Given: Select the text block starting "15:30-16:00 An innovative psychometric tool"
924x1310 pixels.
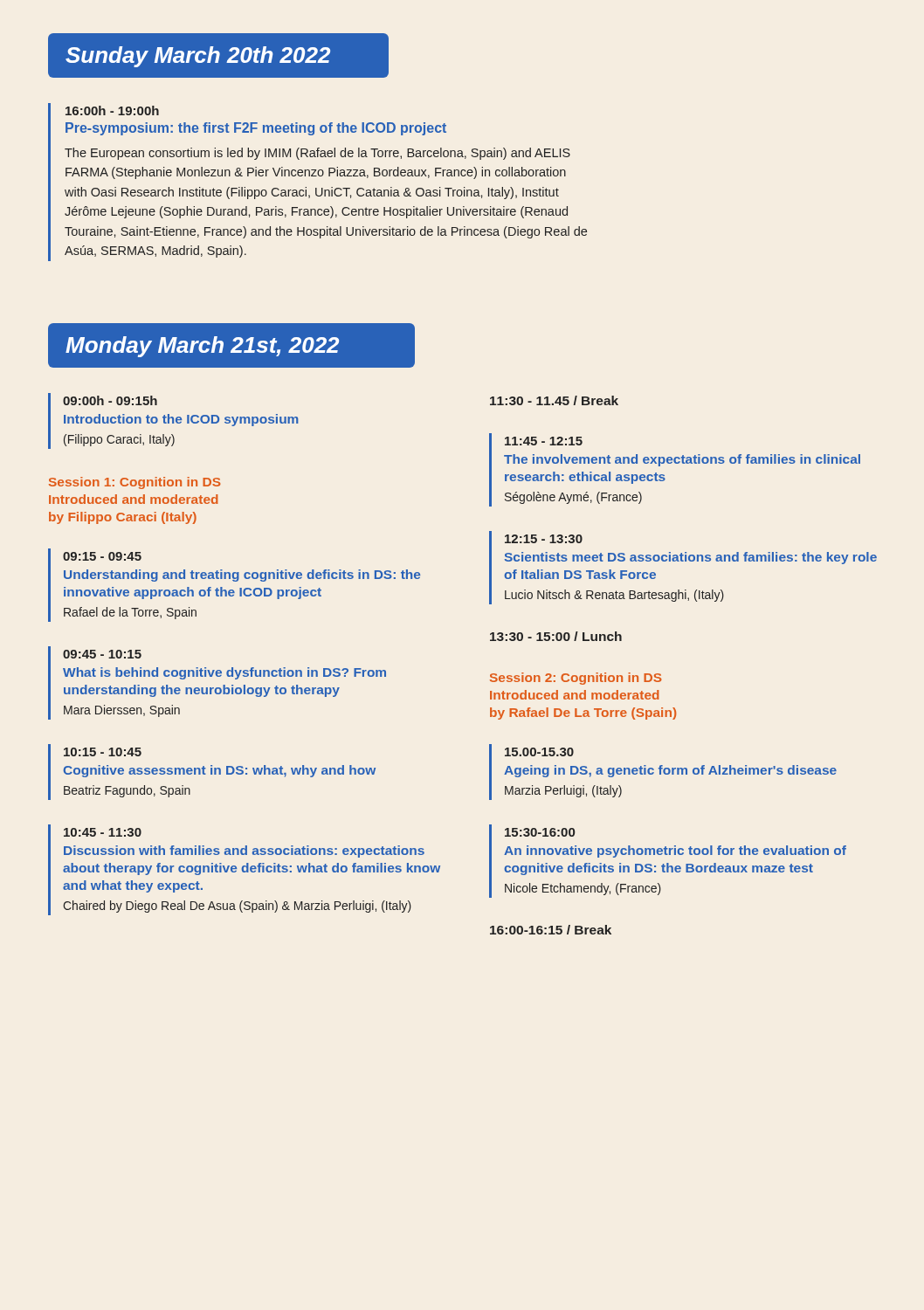Looking at the screenshot, I should tap(686, 861).
